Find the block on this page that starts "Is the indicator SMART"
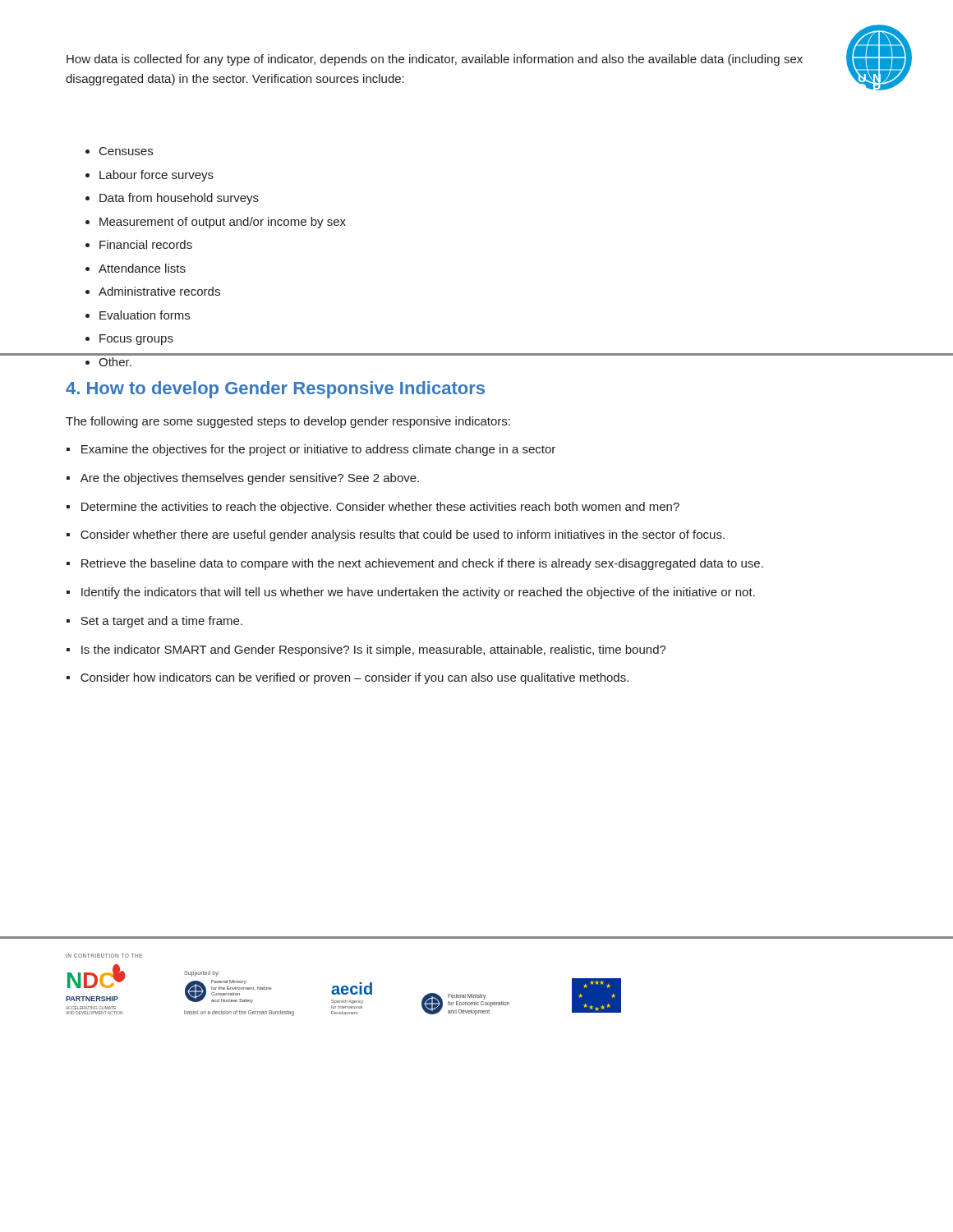This screenshot has width=953, height=1232. point(476,650)
